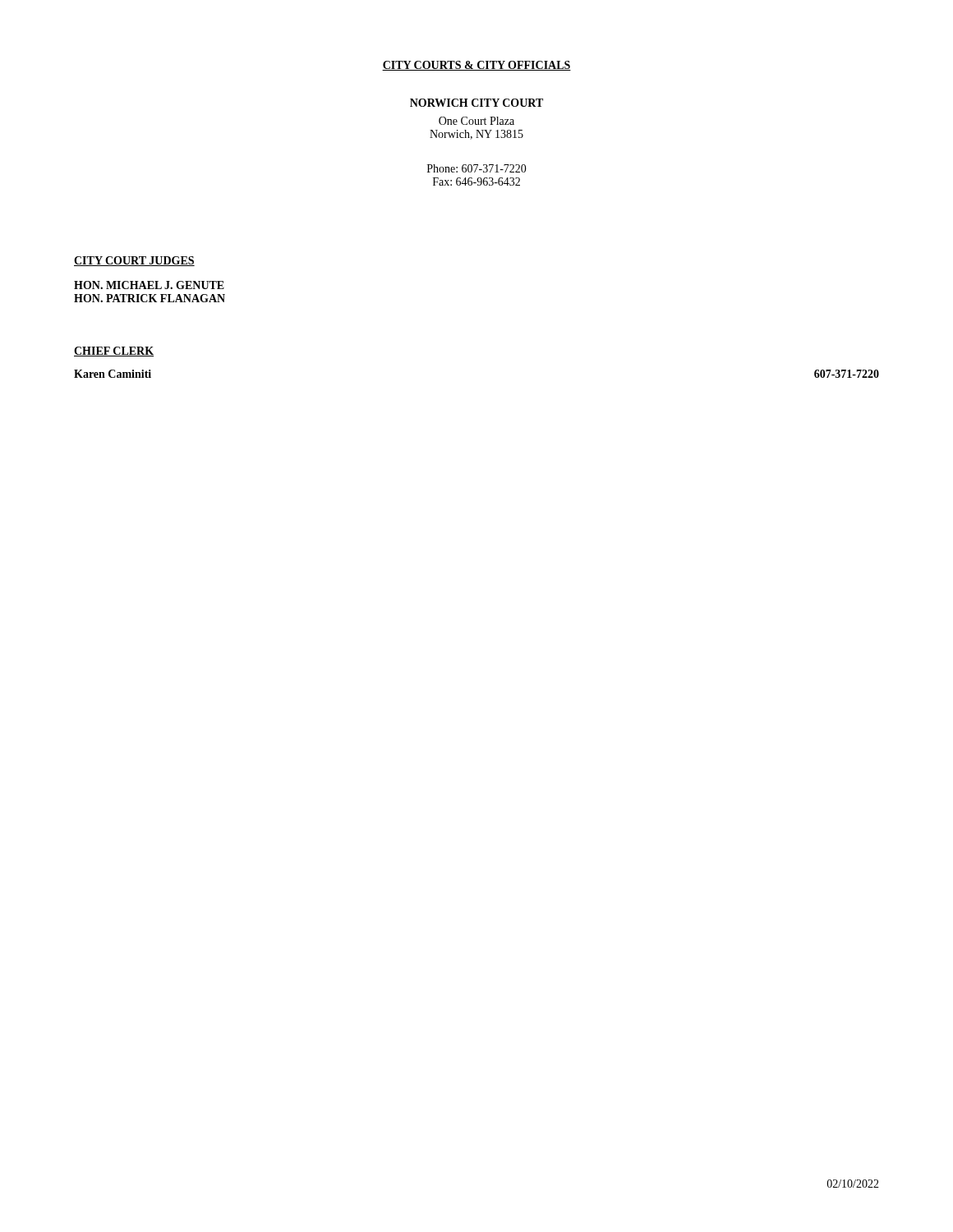953x1232 pixels.
Task: Navigate to the text starting "NORWICH CITY COURT"
Action: tap(476, 103)
